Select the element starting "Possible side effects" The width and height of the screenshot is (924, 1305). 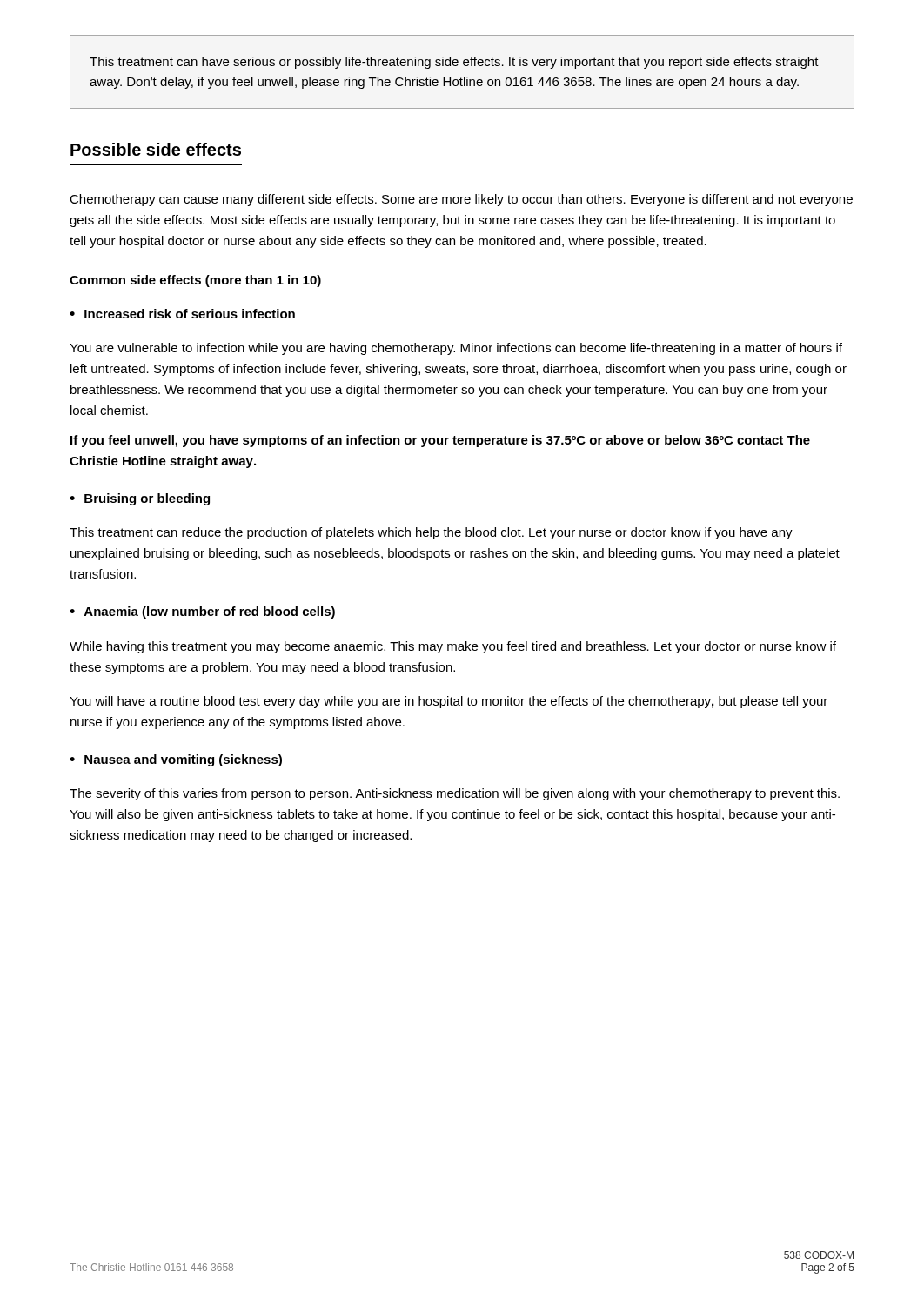(x=156, y=152)
